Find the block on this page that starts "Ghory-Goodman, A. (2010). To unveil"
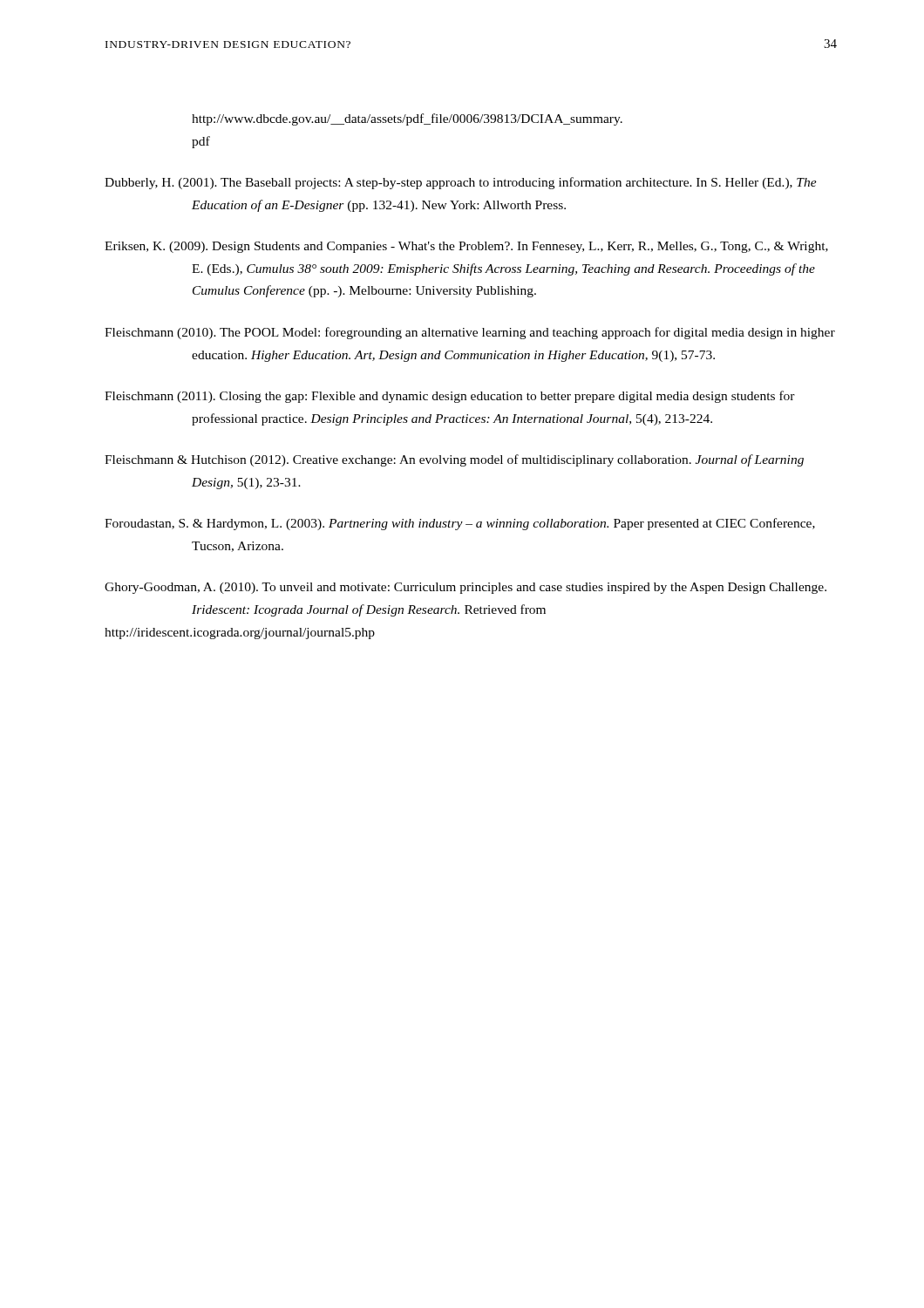The image size is (924, 1308). pos(466,611)
